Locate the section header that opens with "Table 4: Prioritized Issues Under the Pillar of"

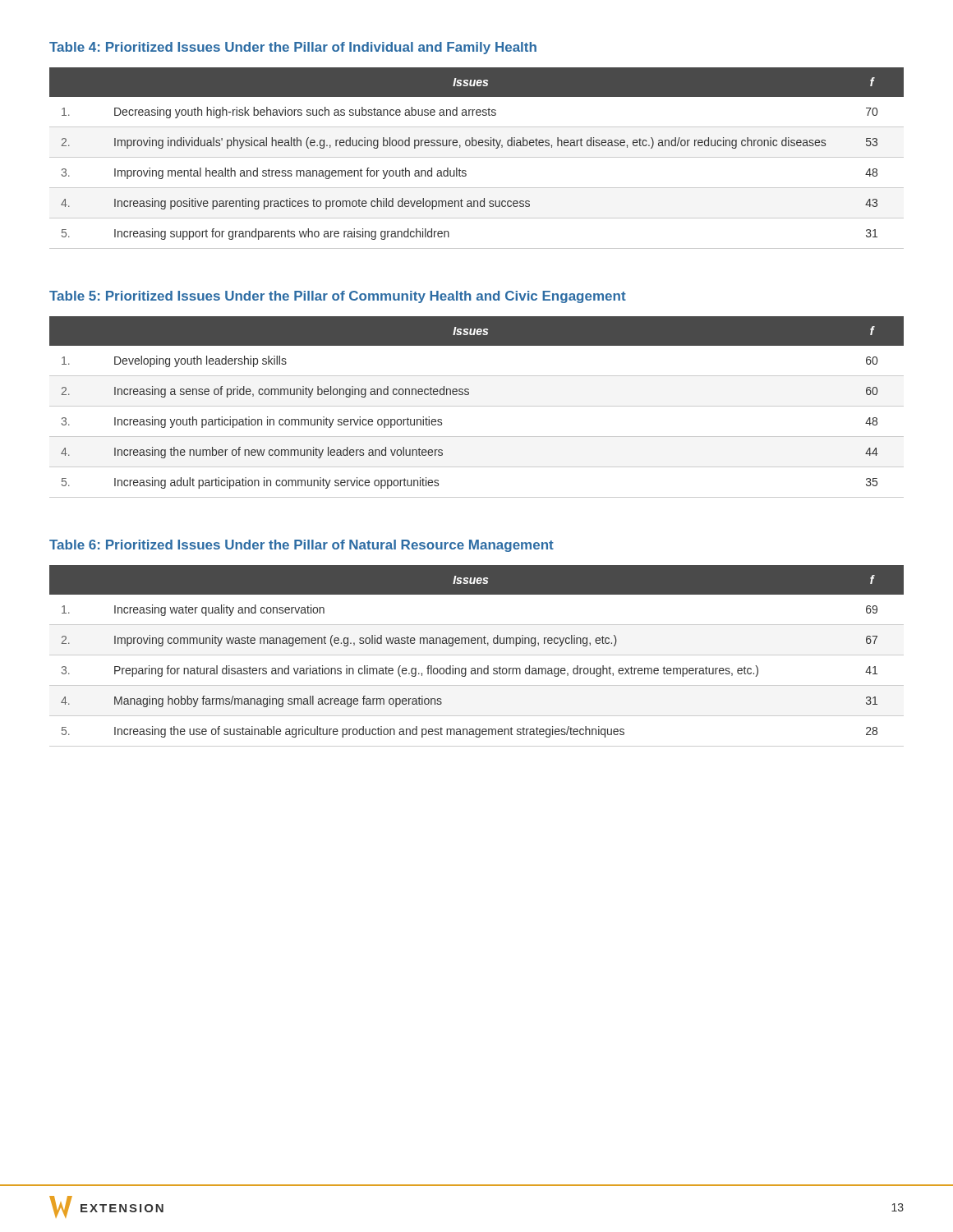[293, 47]
